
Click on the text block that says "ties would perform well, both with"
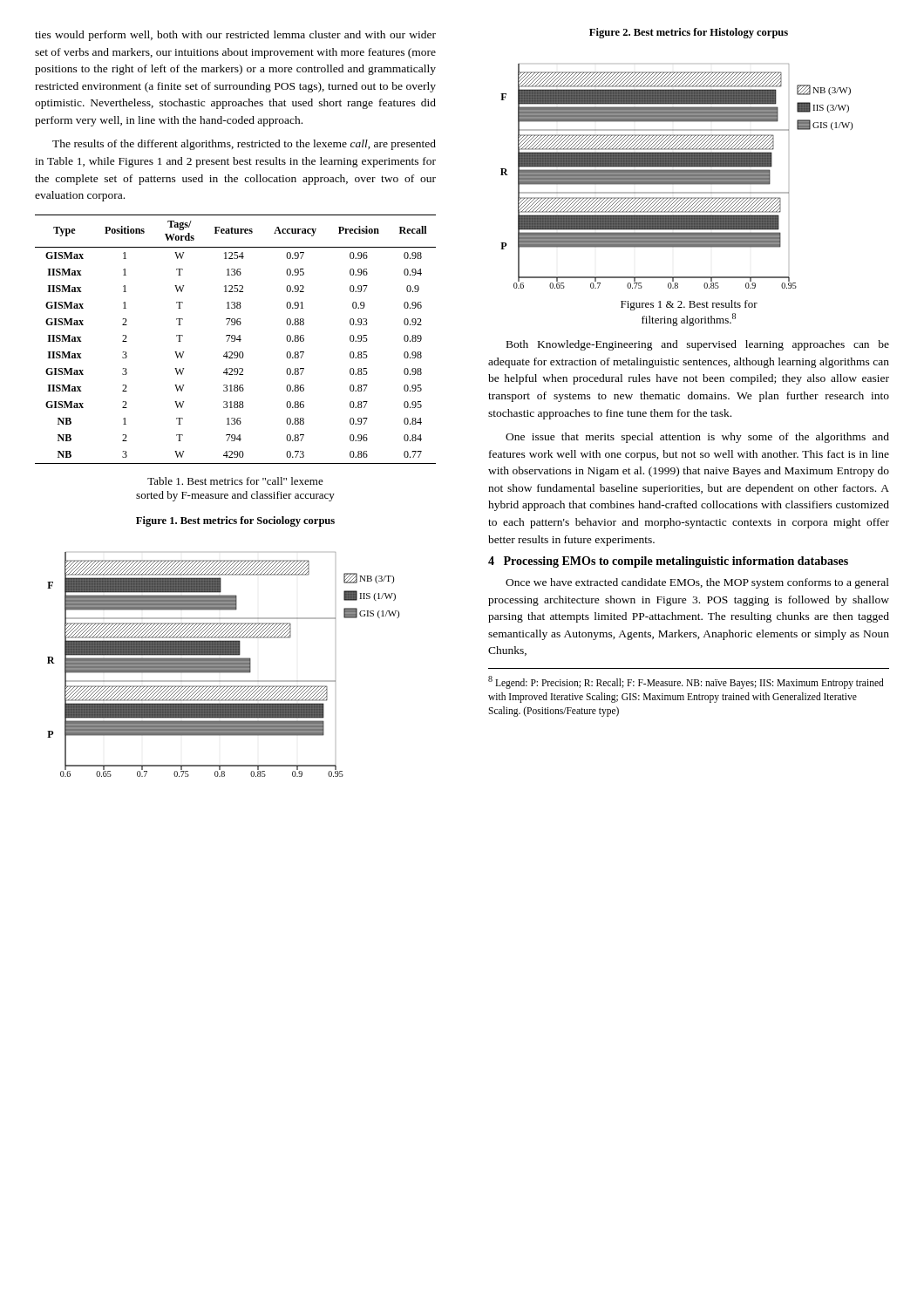coord(235,115)
